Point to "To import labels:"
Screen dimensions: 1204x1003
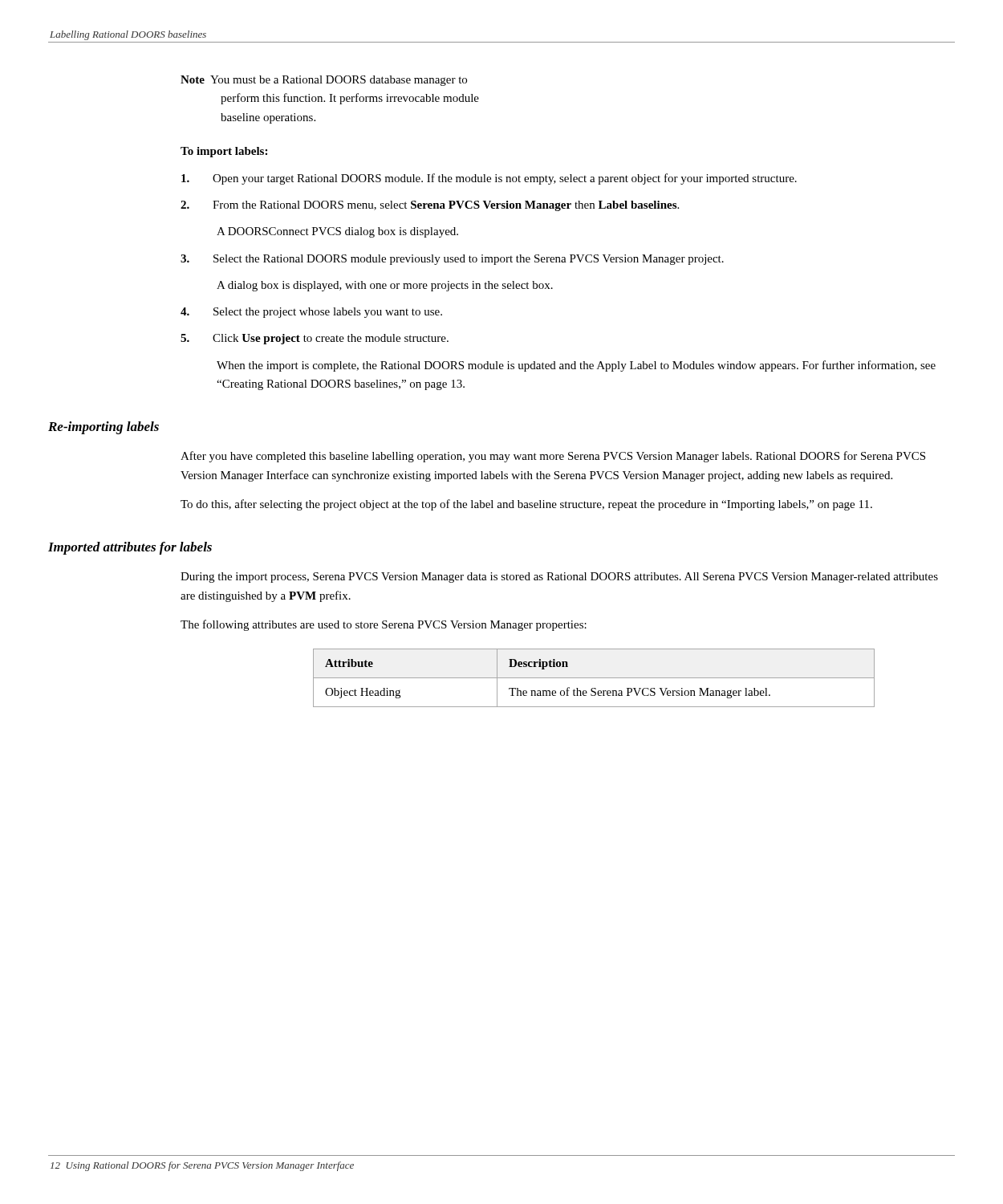click(x=224, y=151)
